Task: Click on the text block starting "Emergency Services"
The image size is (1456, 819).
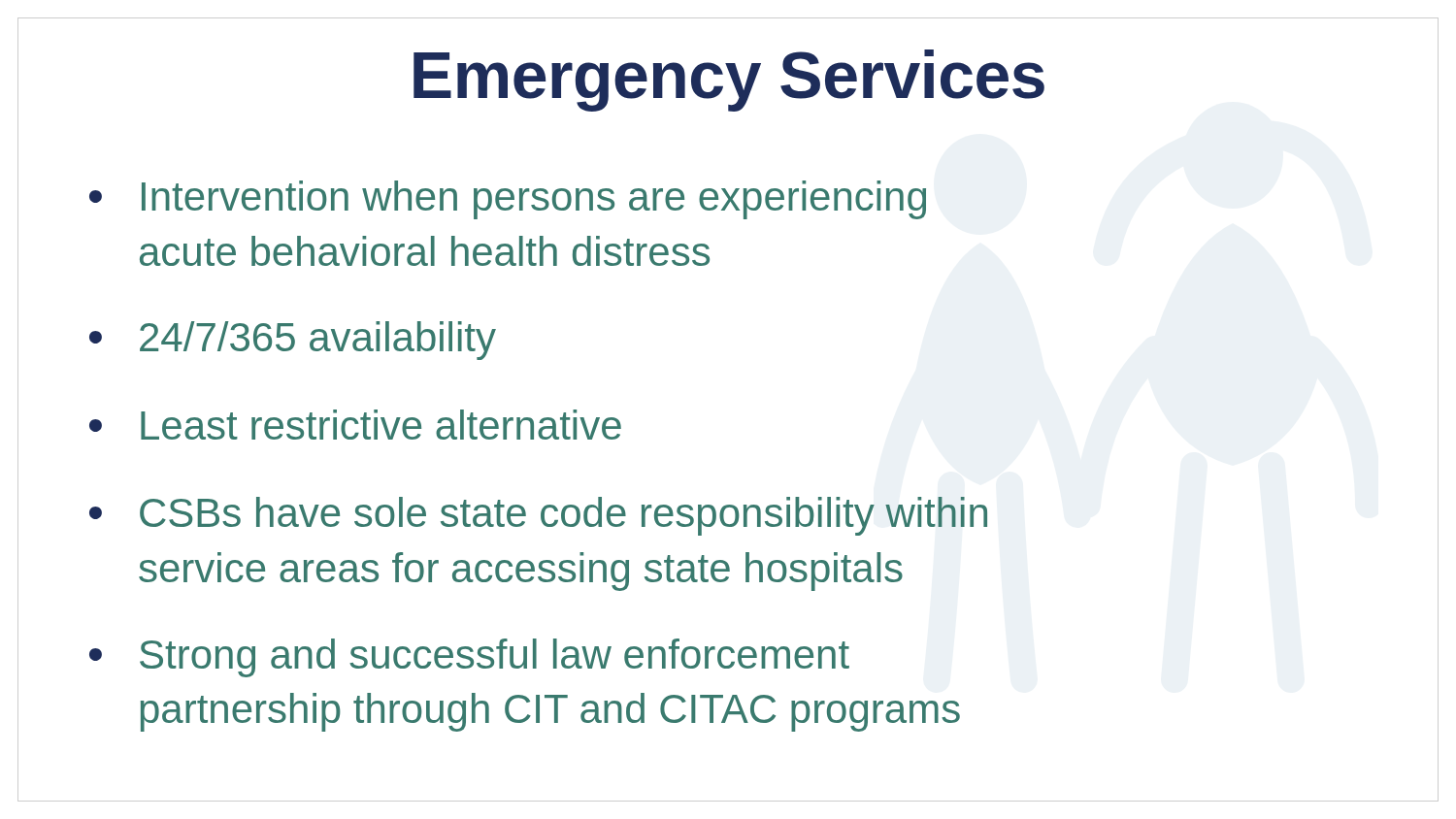Action: point(728,75)
